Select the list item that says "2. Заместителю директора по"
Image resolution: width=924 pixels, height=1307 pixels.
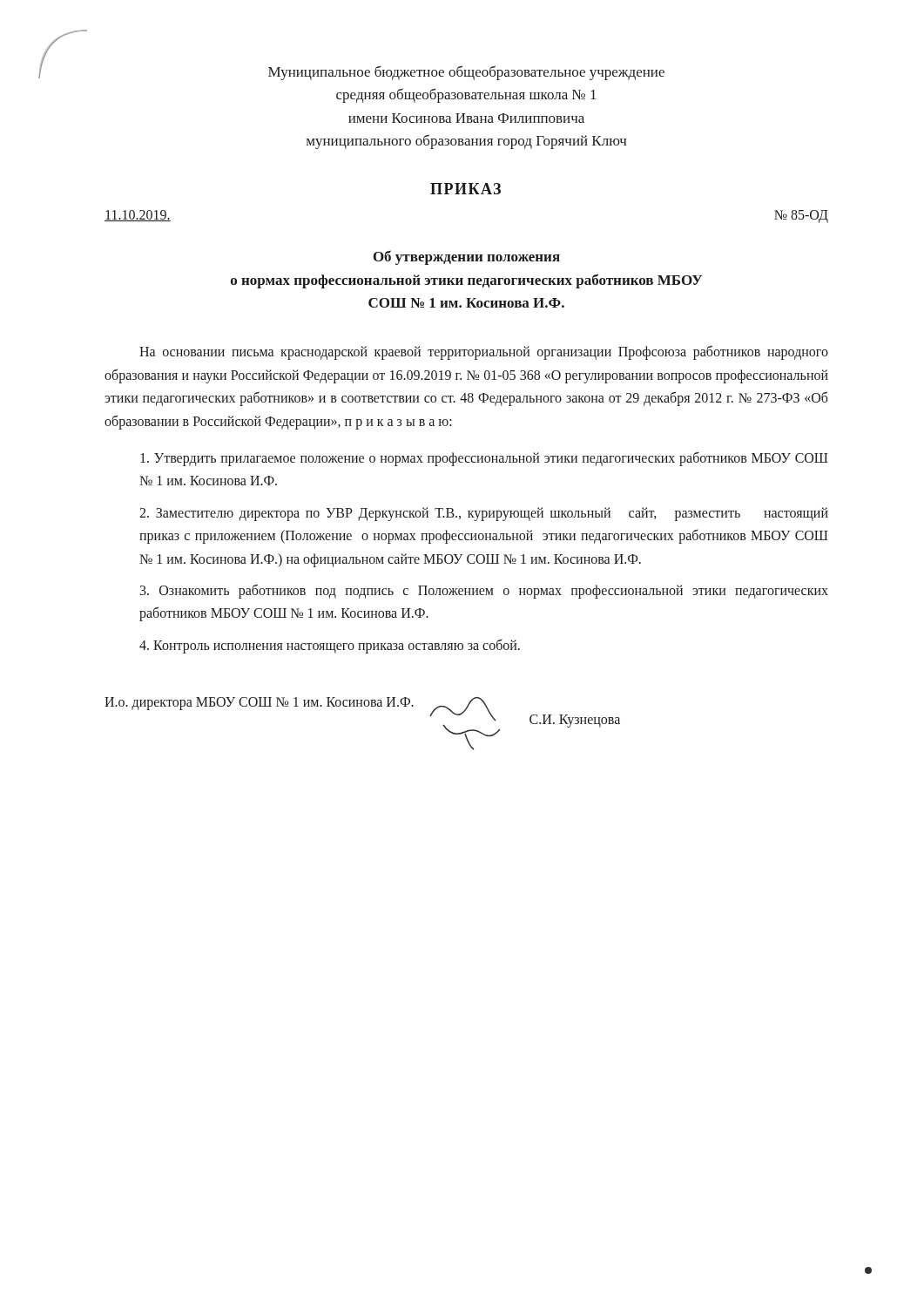coord(484,536)
